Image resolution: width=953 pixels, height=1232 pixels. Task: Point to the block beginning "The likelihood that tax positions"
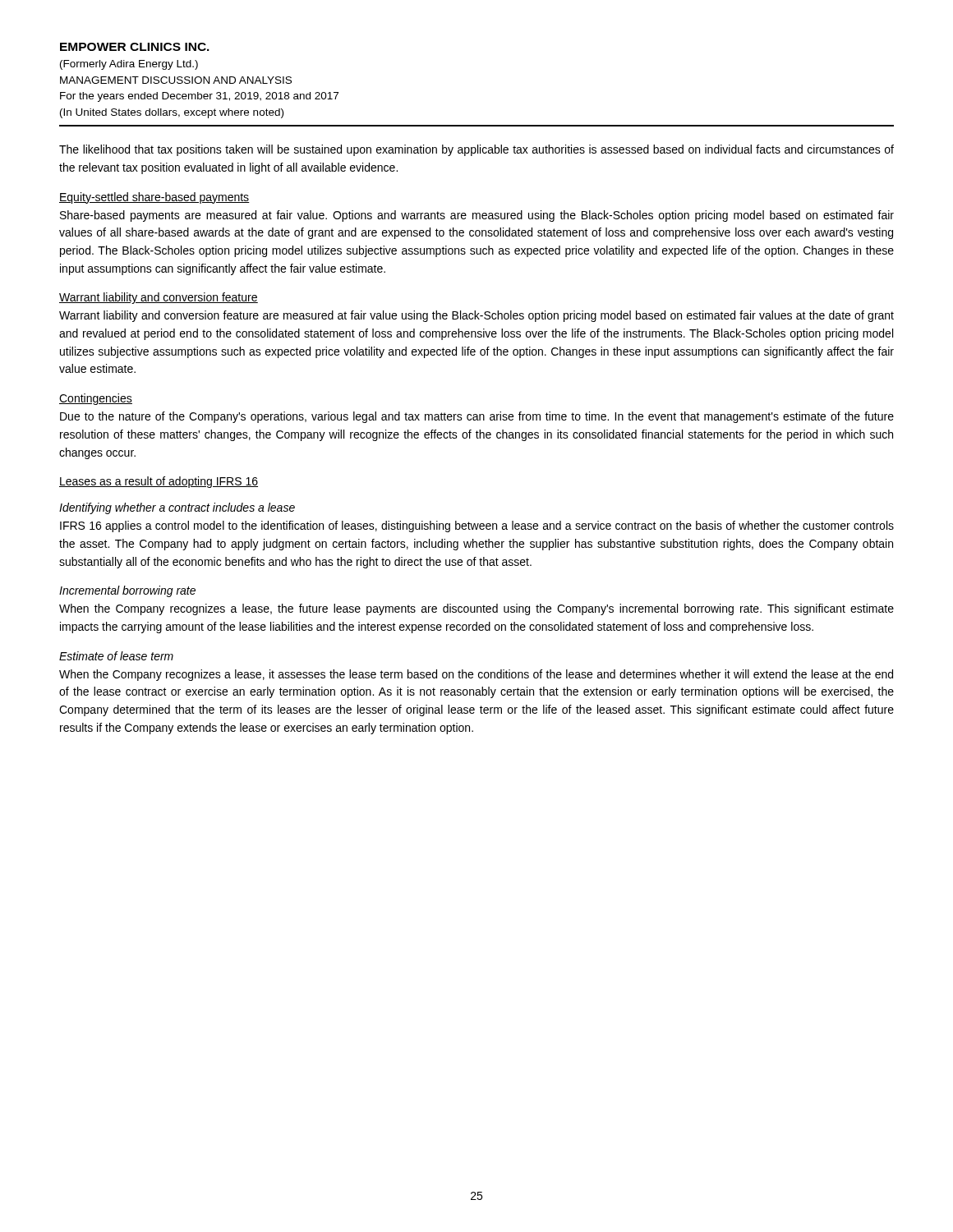[x=476, y=159]
